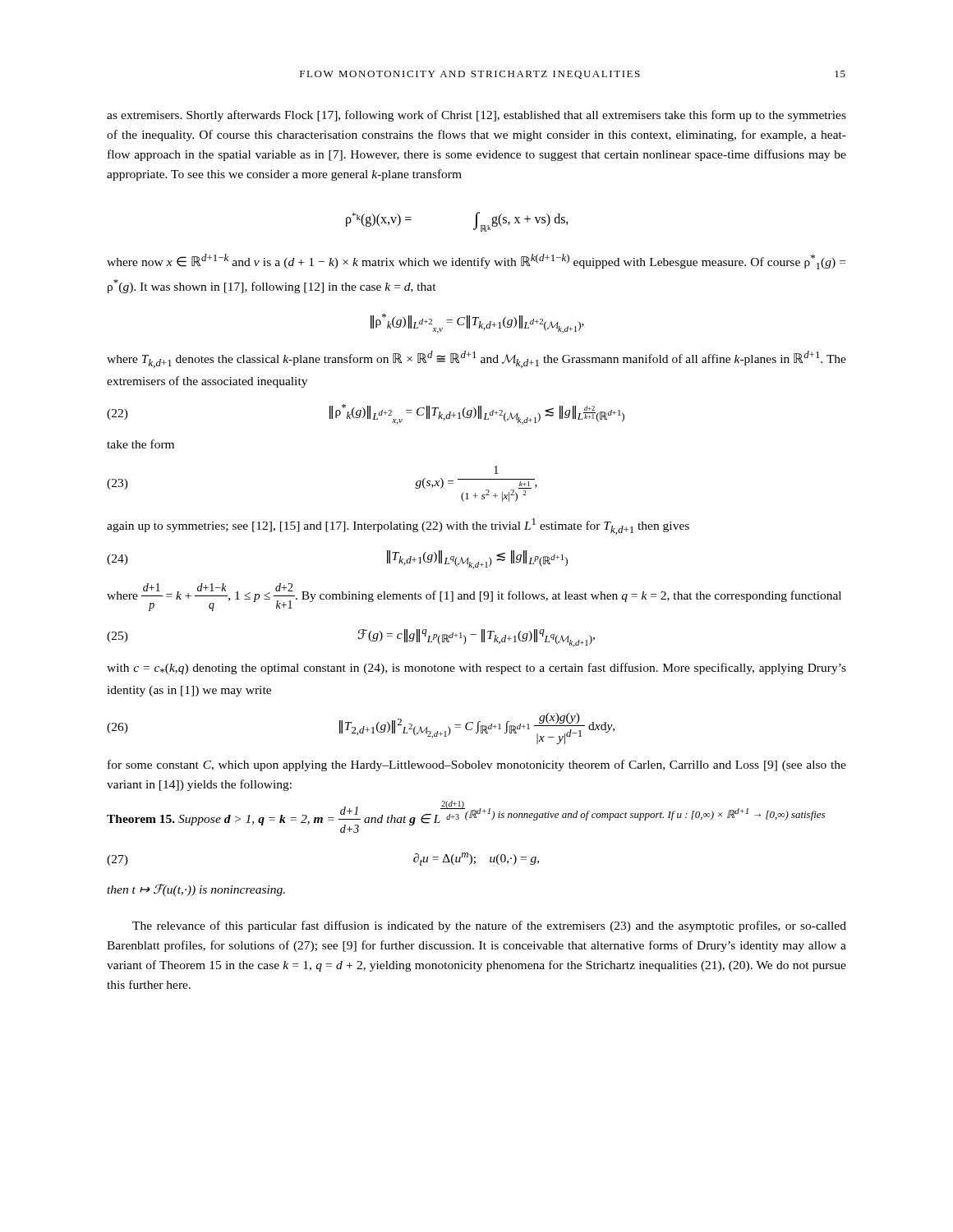Click on the text block that reads "Theorem 15. Suppose d > 1,"
The image size is (953, 1232).
(466, 819)
